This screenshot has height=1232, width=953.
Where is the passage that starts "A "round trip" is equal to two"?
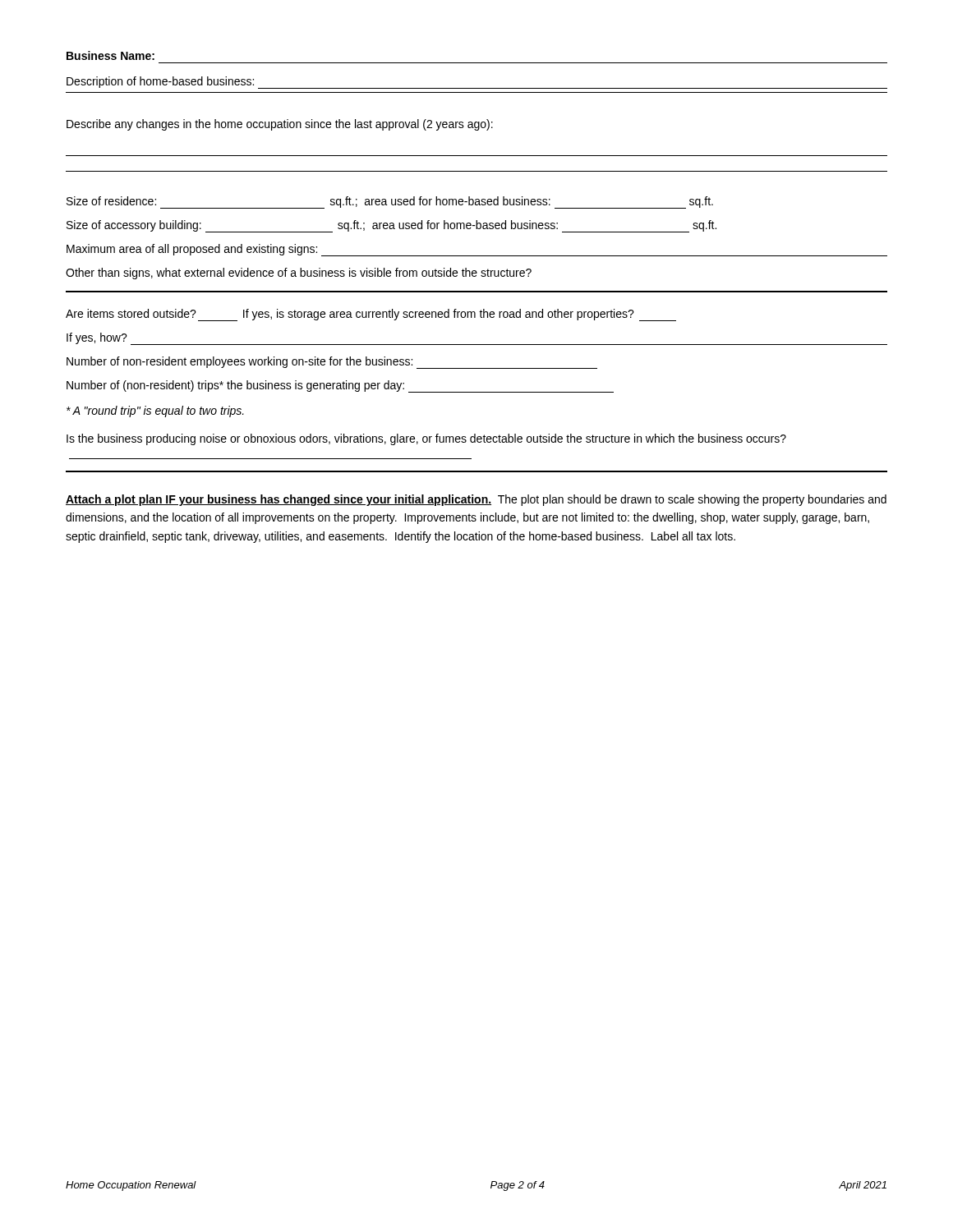click(155, 411)
